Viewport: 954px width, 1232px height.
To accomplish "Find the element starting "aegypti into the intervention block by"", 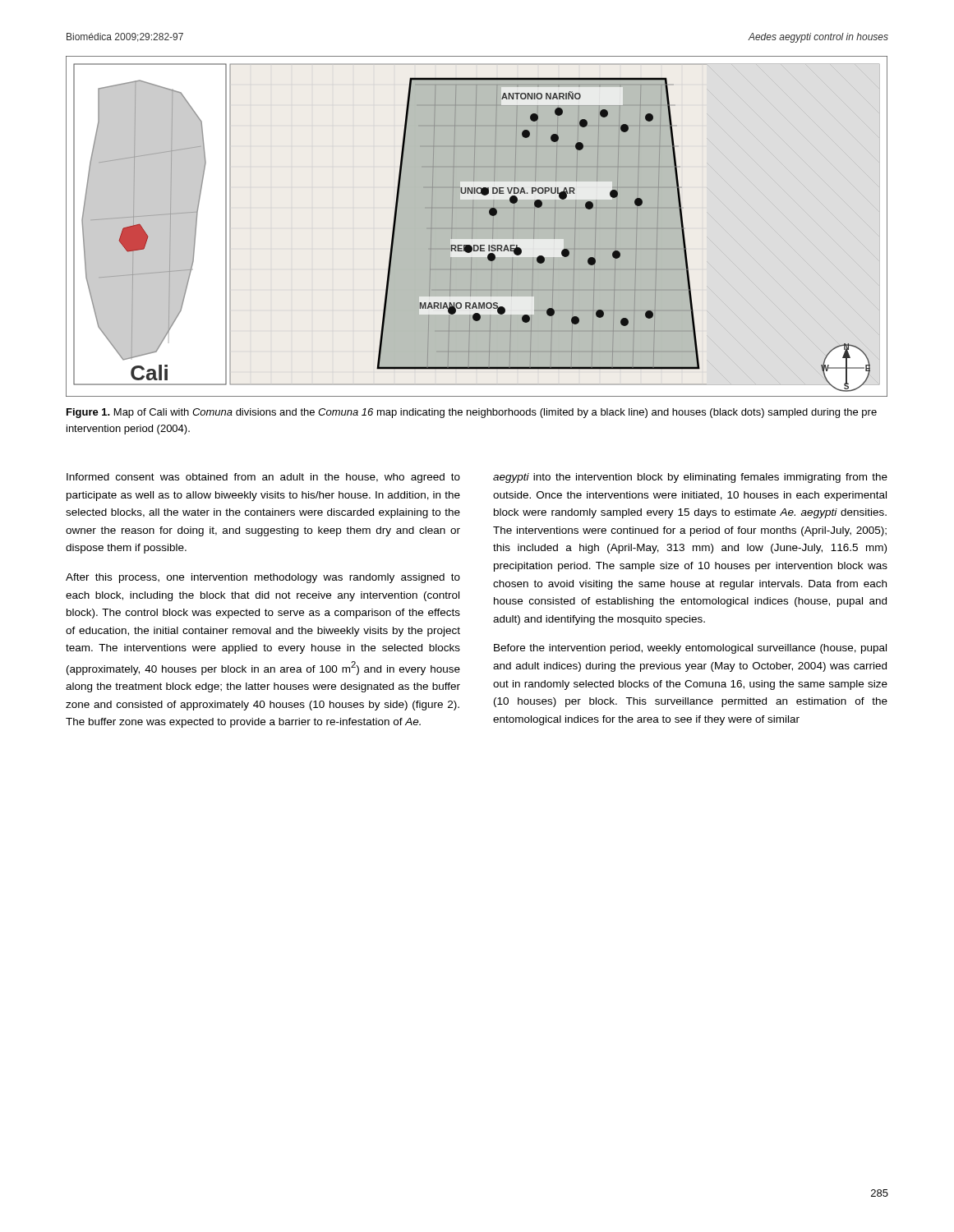I will click(x=690, y=598).
